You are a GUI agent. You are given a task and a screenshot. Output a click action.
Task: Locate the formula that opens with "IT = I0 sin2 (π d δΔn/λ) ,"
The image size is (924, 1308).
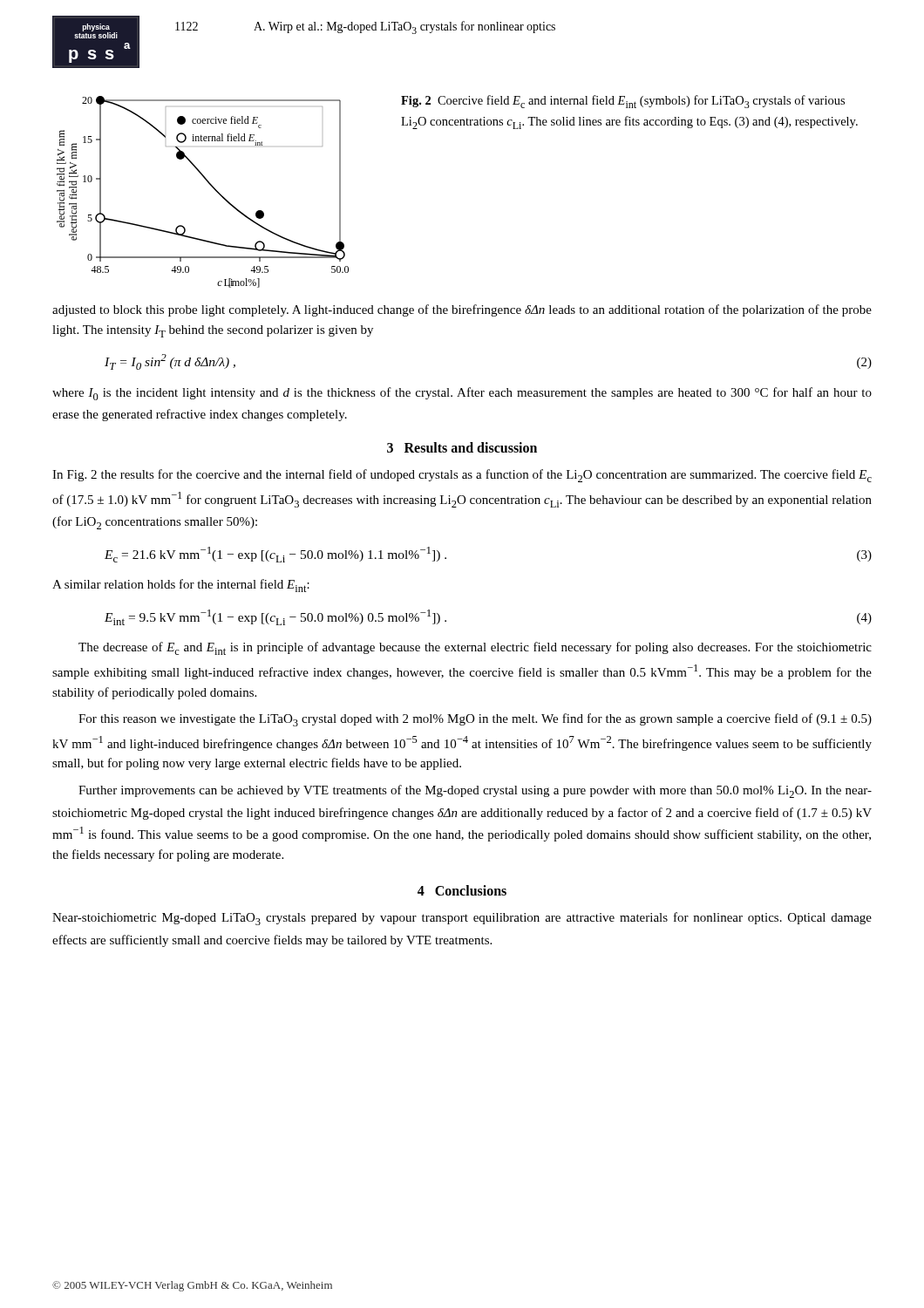176,362
